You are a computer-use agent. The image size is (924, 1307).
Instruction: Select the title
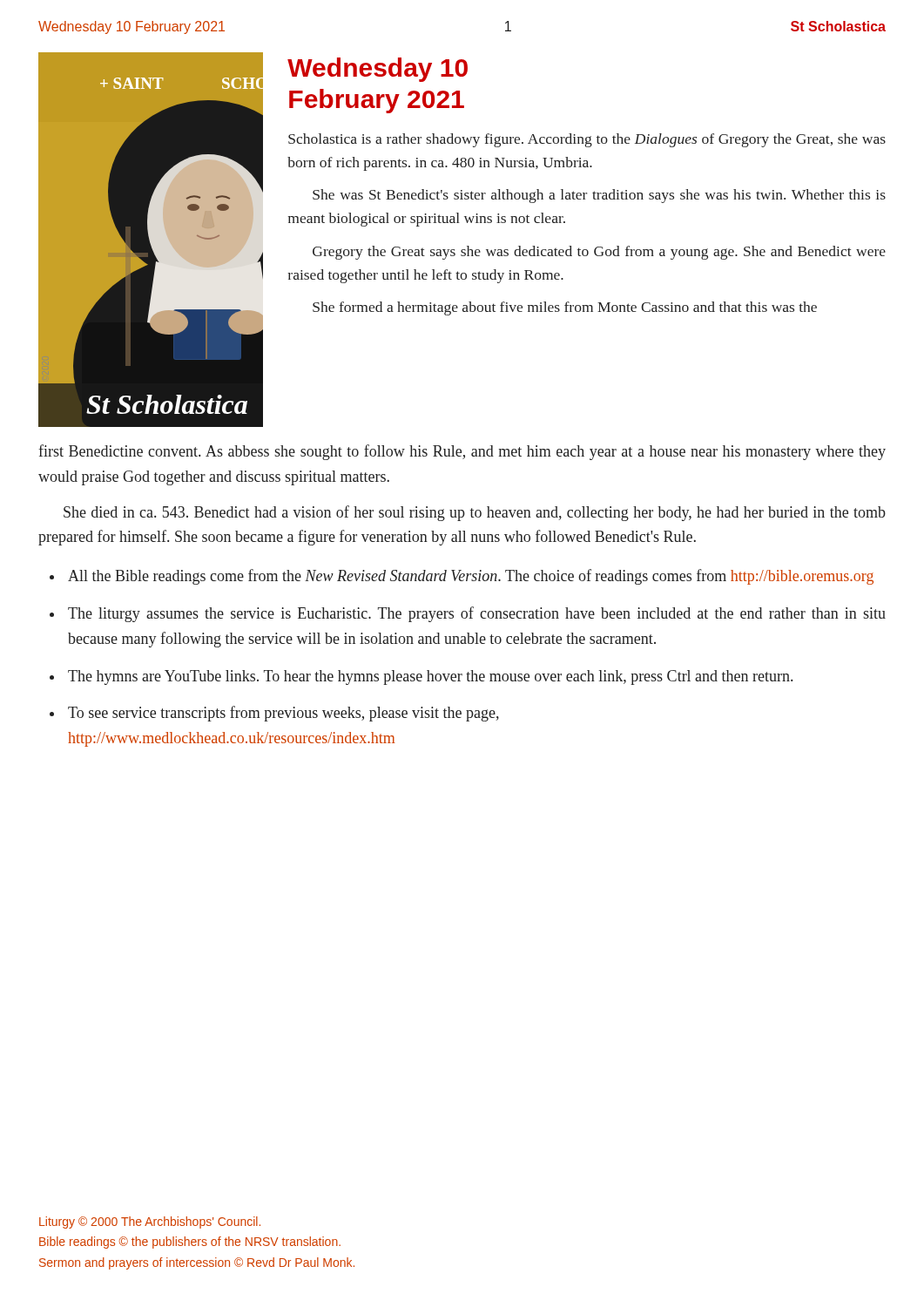(x=378, y=83)
